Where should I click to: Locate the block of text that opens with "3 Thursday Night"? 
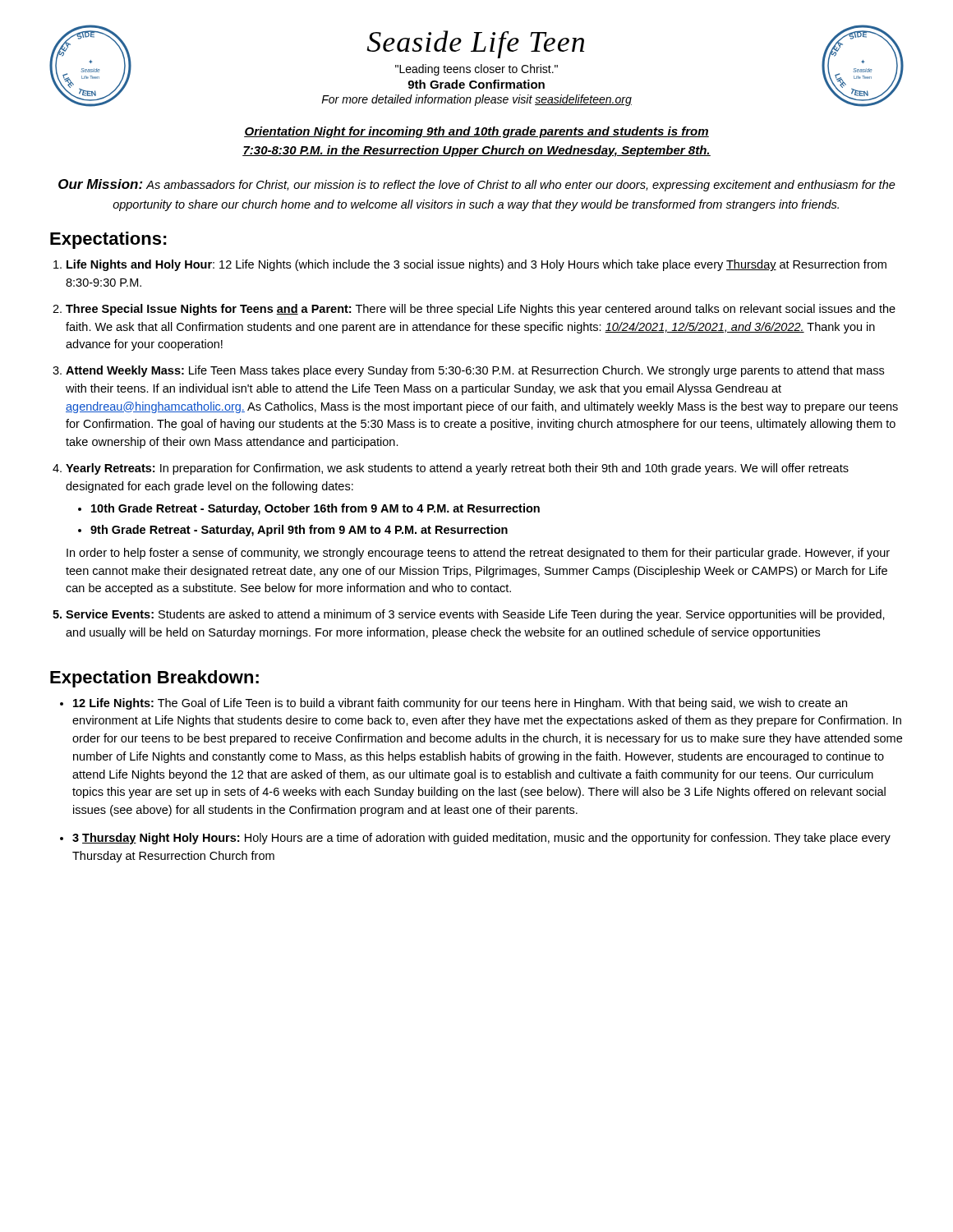pos(481,847)
